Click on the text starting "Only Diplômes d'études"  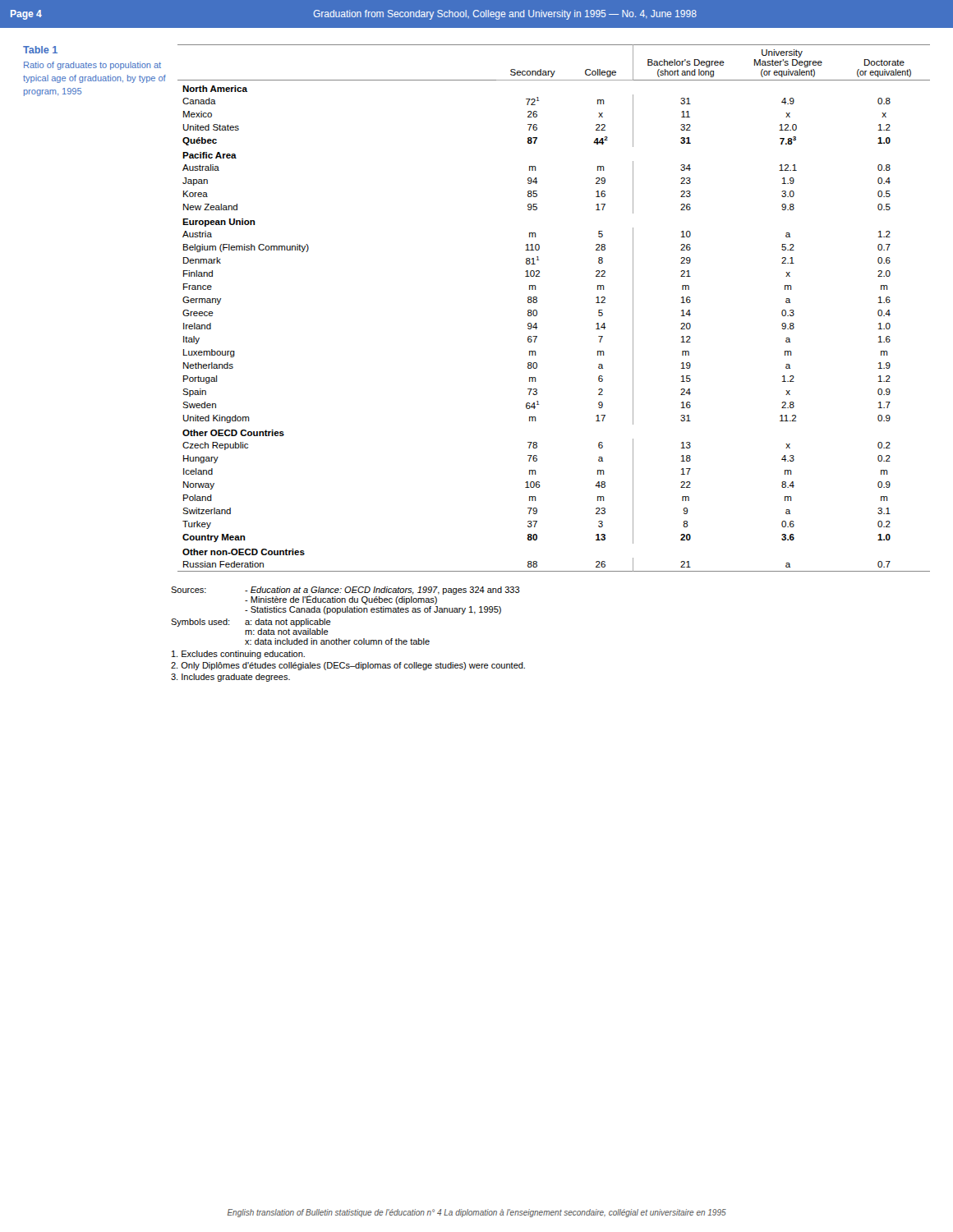pos(348,665)
